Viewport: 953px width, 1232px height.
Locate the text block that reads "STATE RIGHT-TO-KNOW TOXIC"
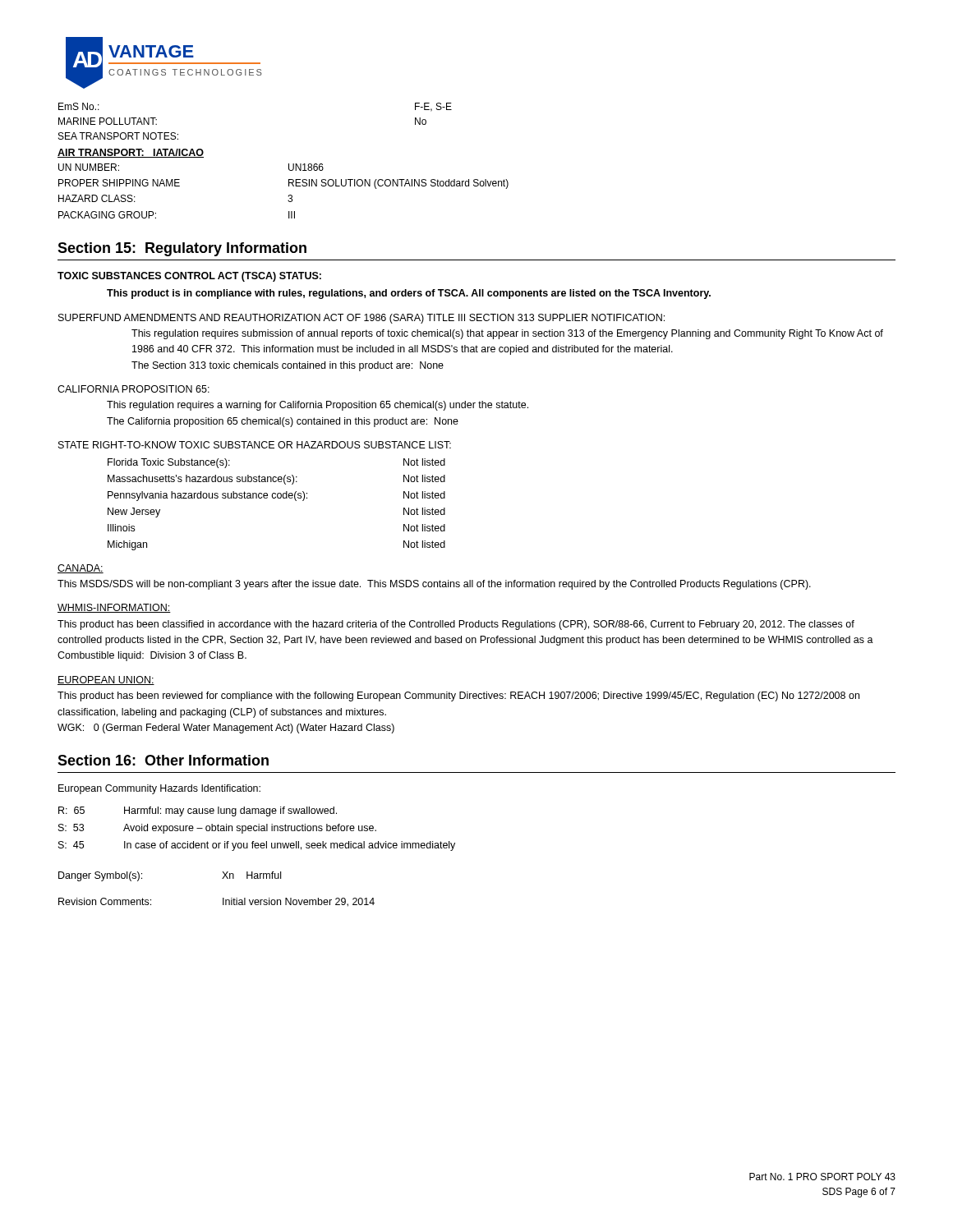point(255,445)
